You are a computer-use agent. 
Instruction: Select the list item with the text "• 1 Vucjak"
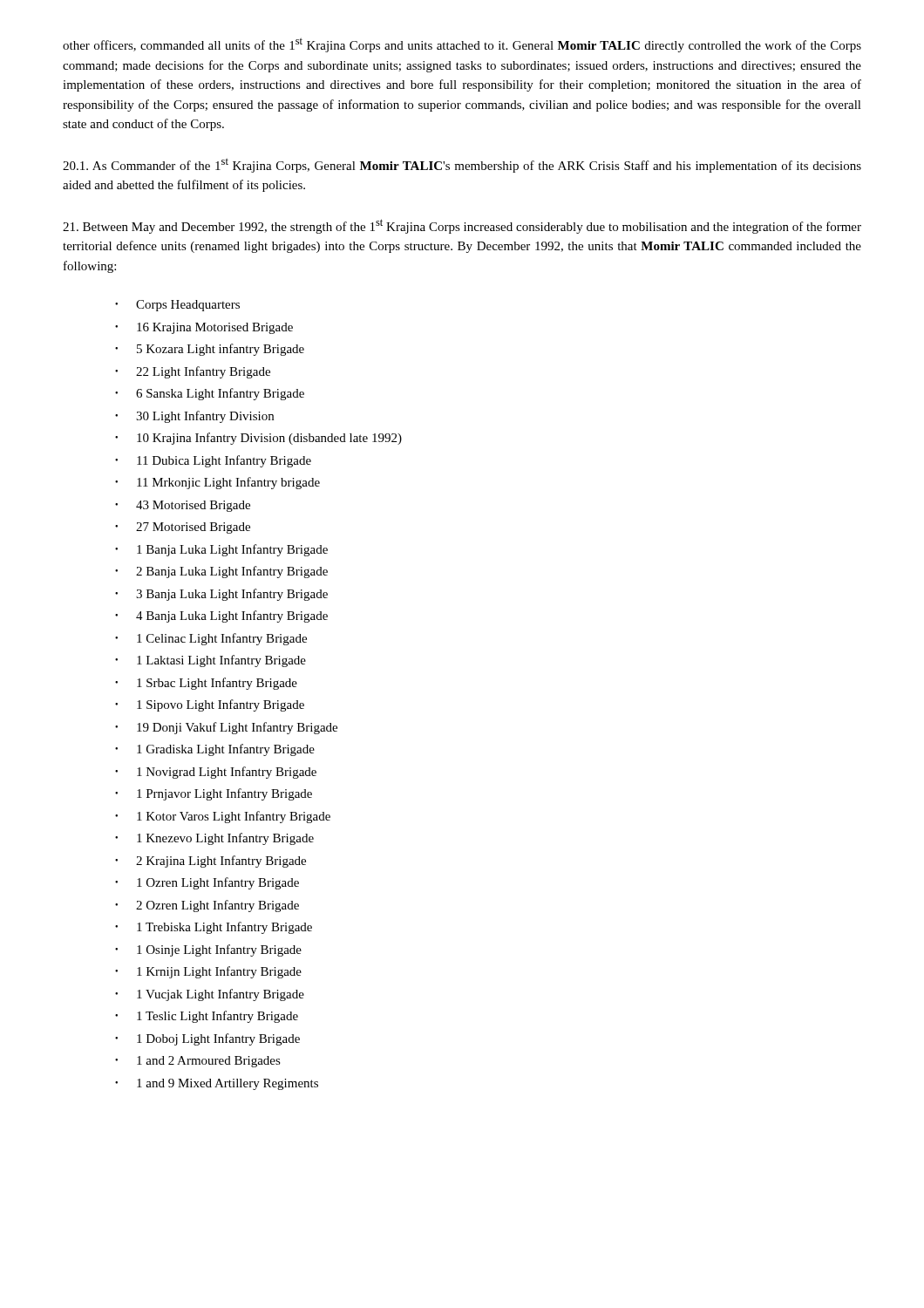point(210,994)
